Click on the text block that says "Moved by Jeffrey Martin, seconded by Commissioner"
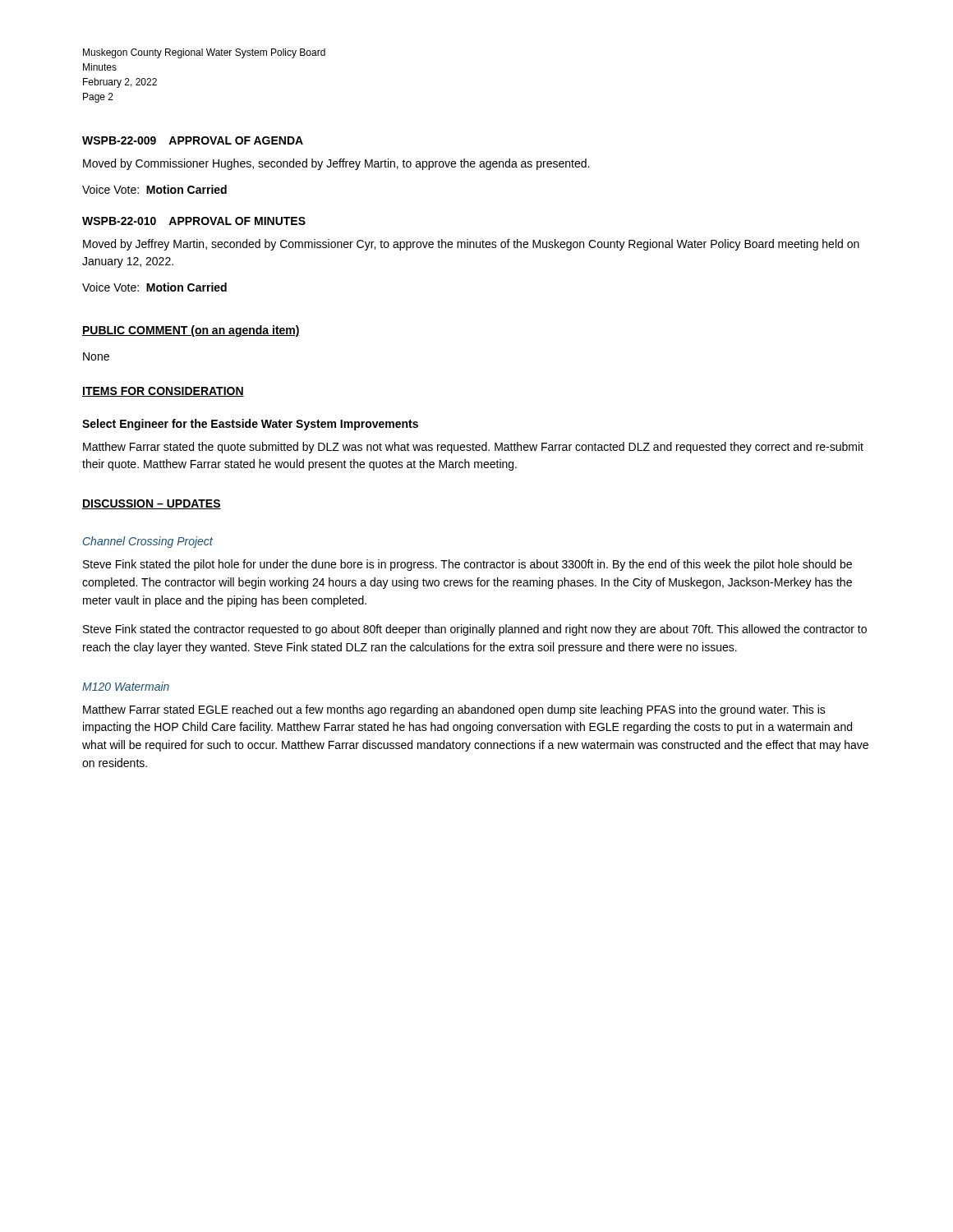Image resolution: width=953 pixels, height=1232 pixels. tap(471, 253)
